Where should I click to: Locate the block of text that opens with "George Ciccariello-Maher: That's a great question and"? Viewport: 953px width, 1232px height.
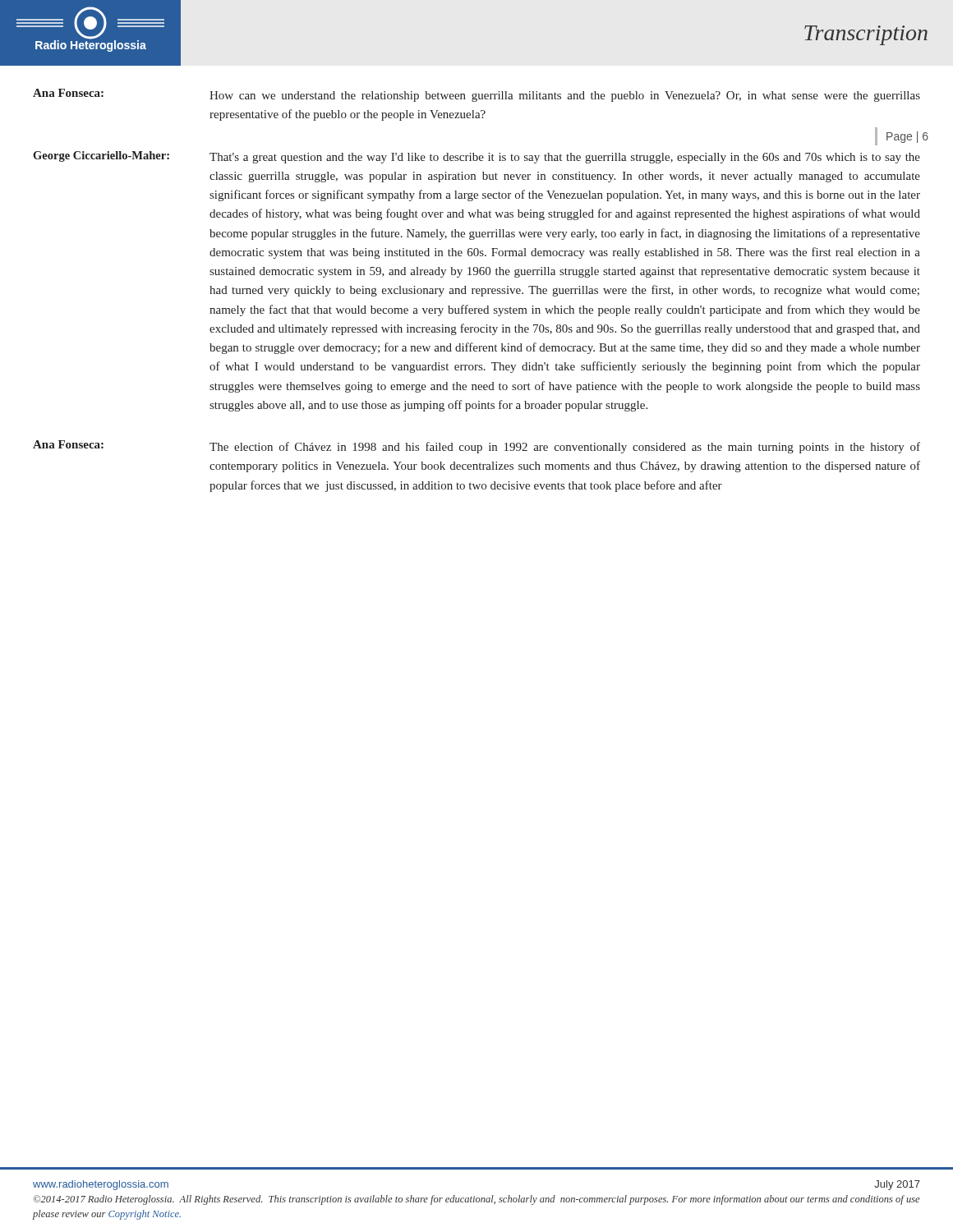pyautogui.click(x=476, y=281)
